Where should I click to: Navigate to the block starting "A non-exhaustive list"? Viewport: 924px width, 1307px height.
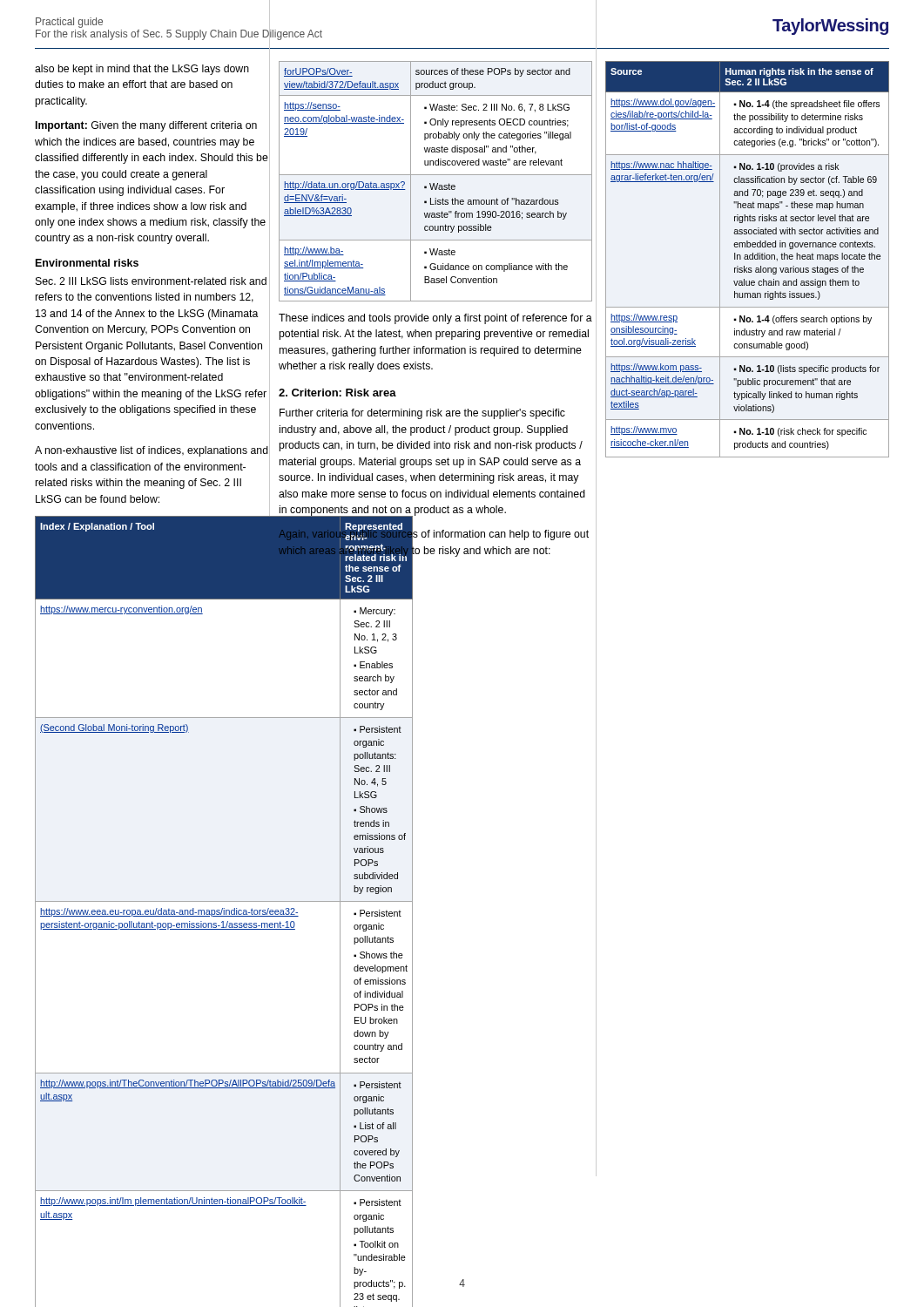click(x=152, y=475)
